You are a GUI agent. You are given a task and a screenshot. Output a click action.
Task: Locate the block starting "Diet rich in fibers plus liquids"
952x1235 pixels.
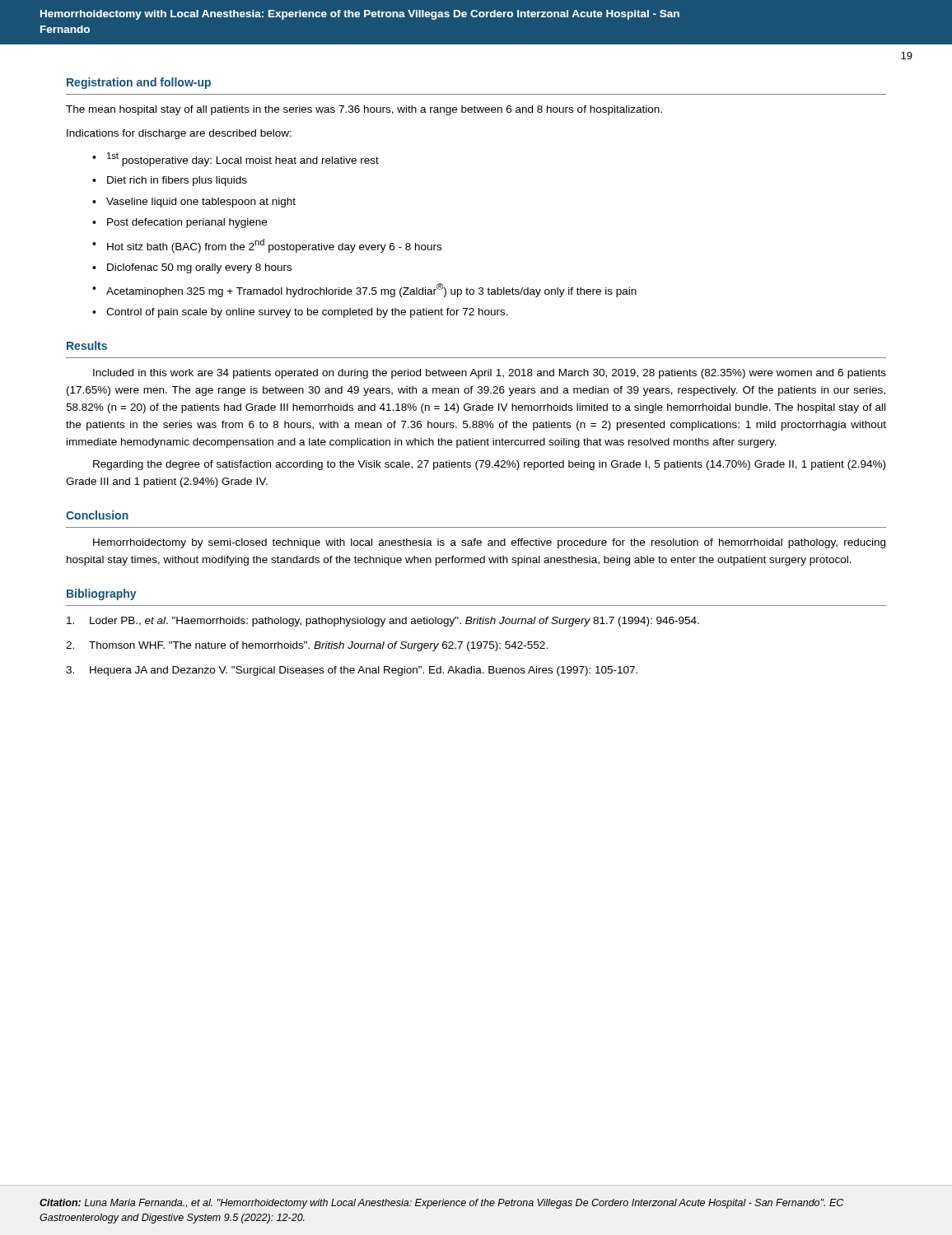(177, 181)
